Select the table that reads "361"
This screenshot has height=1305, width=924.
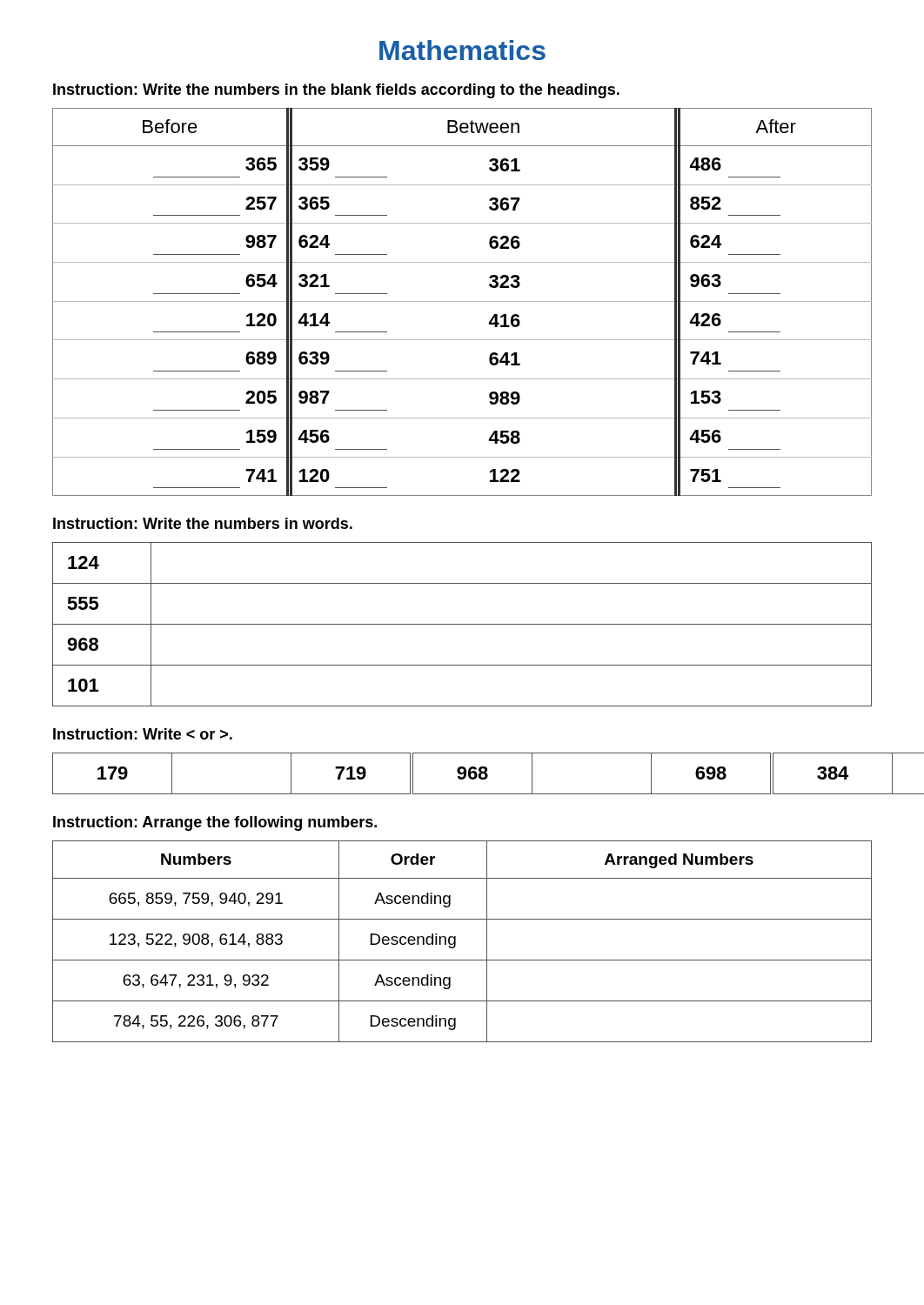[x=462, y=302]
